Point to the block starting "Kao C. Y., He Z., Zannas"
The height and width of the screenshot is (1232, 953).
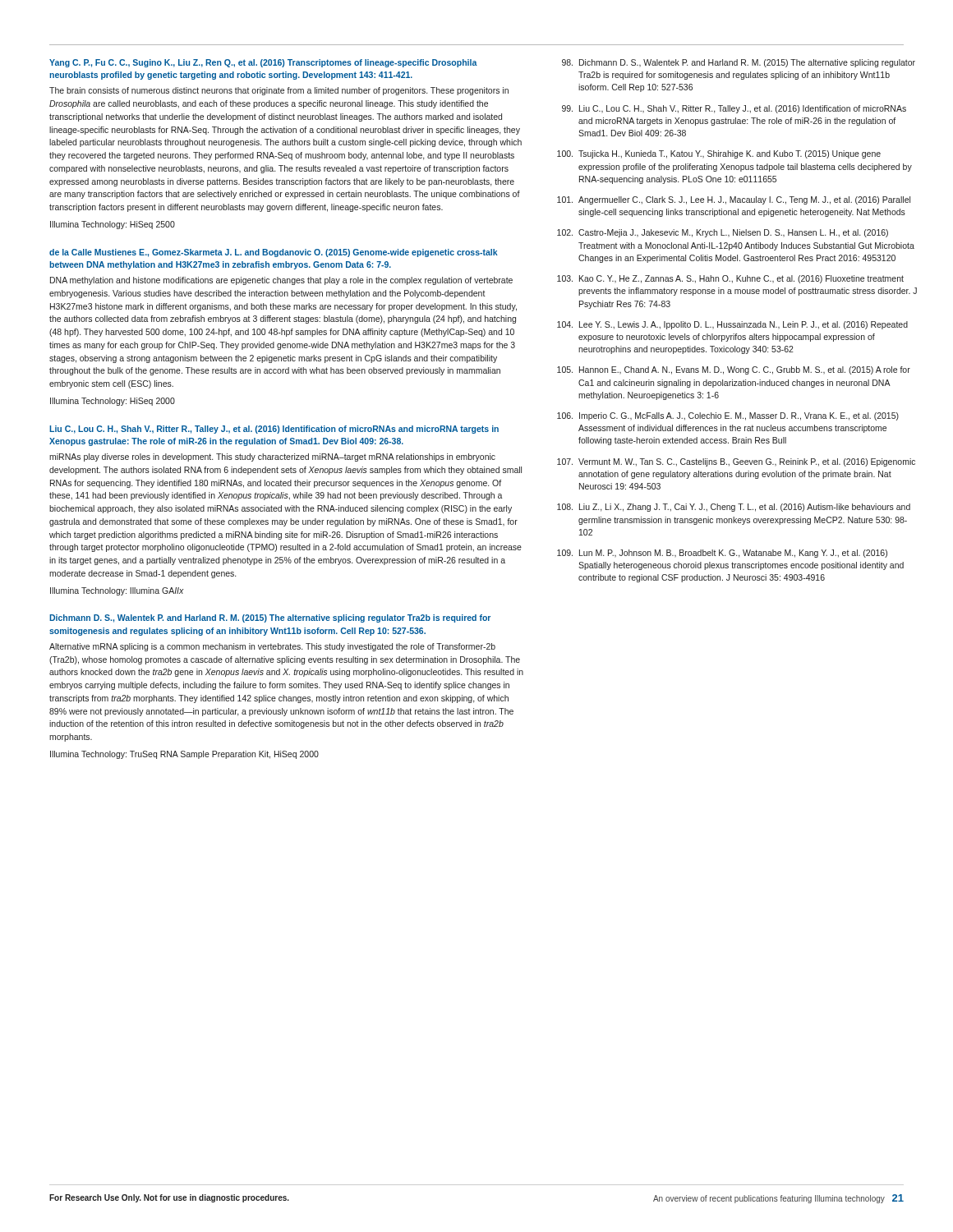pyautogui.click(x=736, y=291)
